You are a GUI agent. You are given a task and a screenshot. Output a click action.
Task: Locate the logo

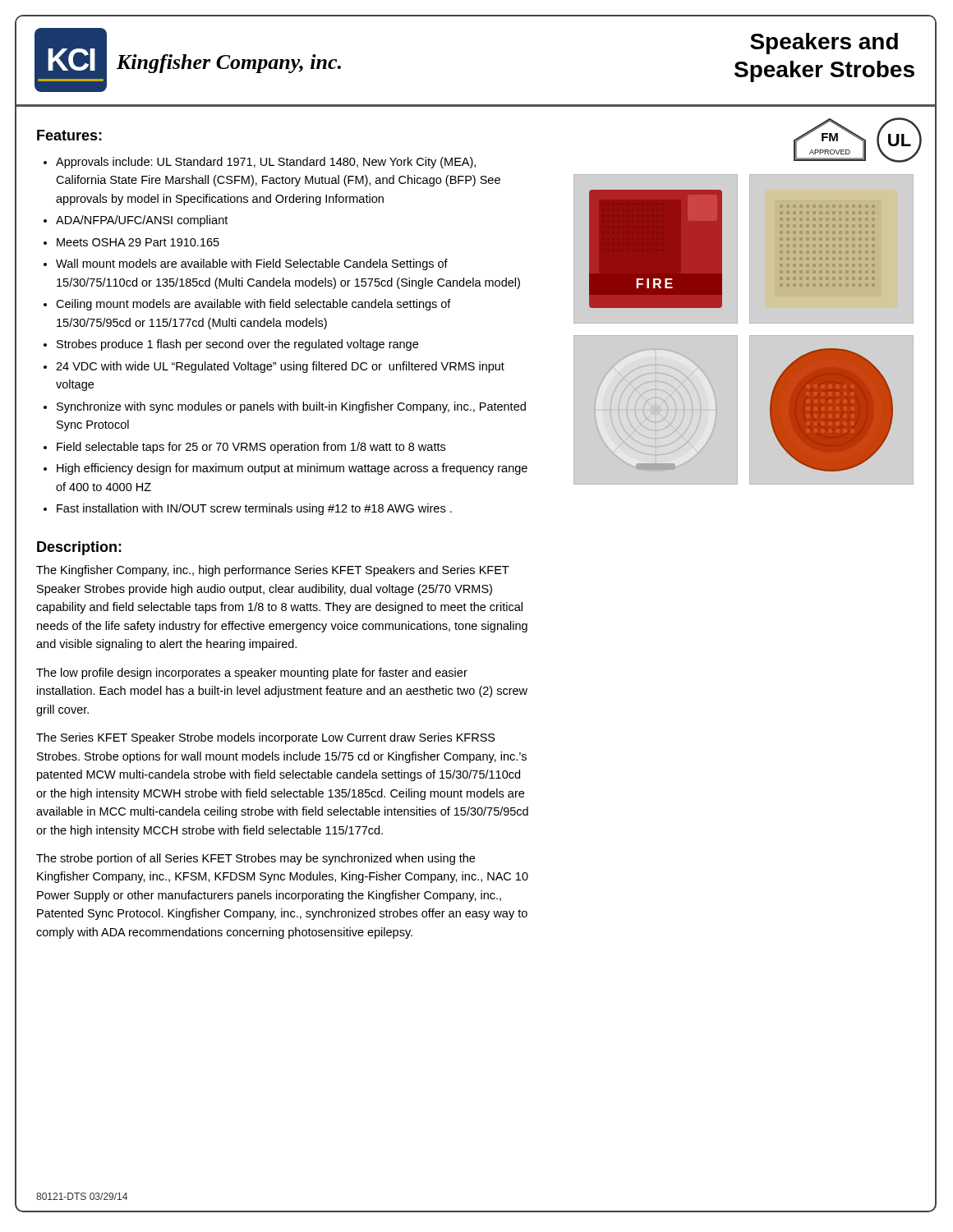pyautogui.click(x=743, y=140)
